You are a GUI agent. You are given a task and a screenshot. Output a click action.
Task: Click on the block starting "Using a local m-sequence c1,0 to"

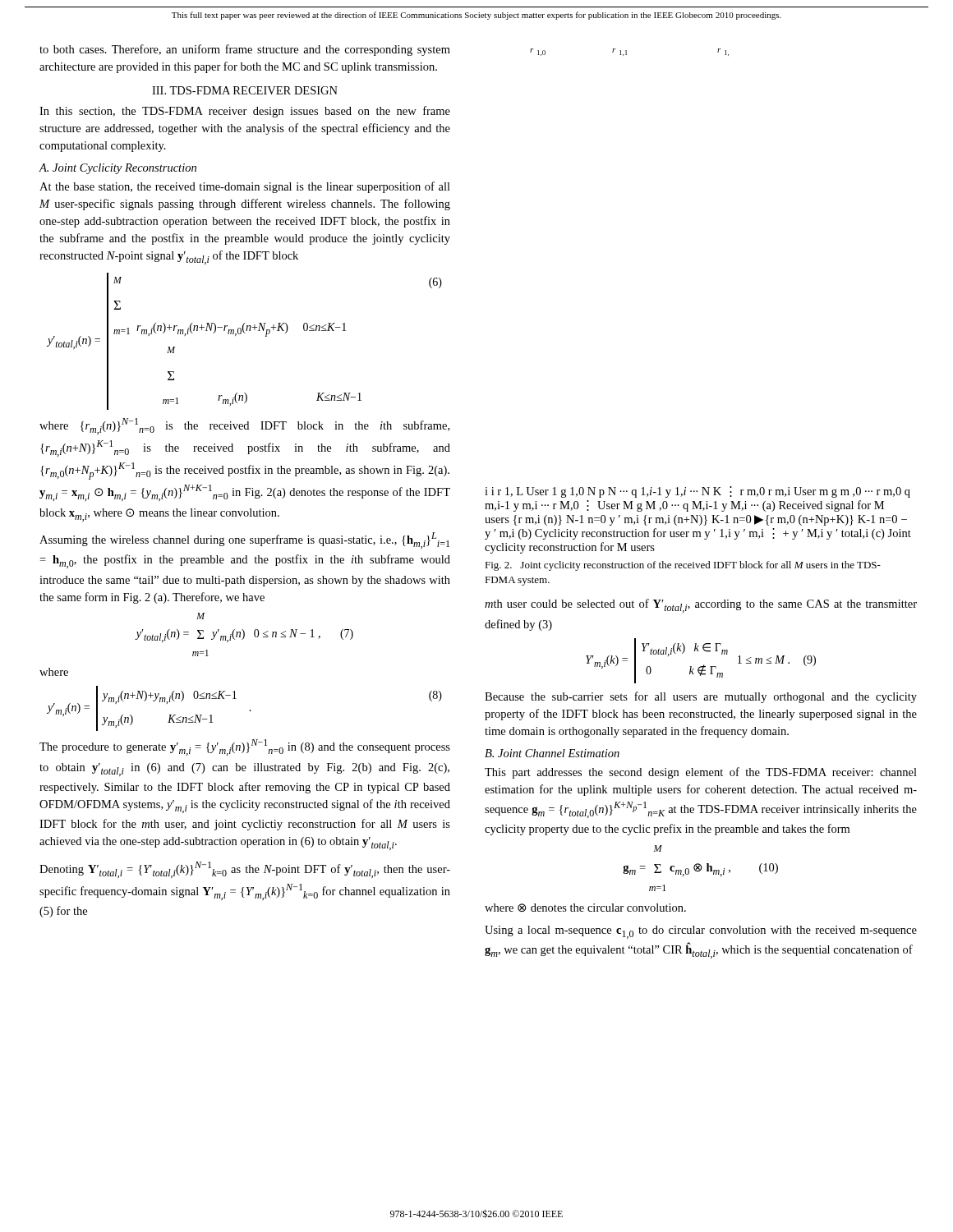701,942
